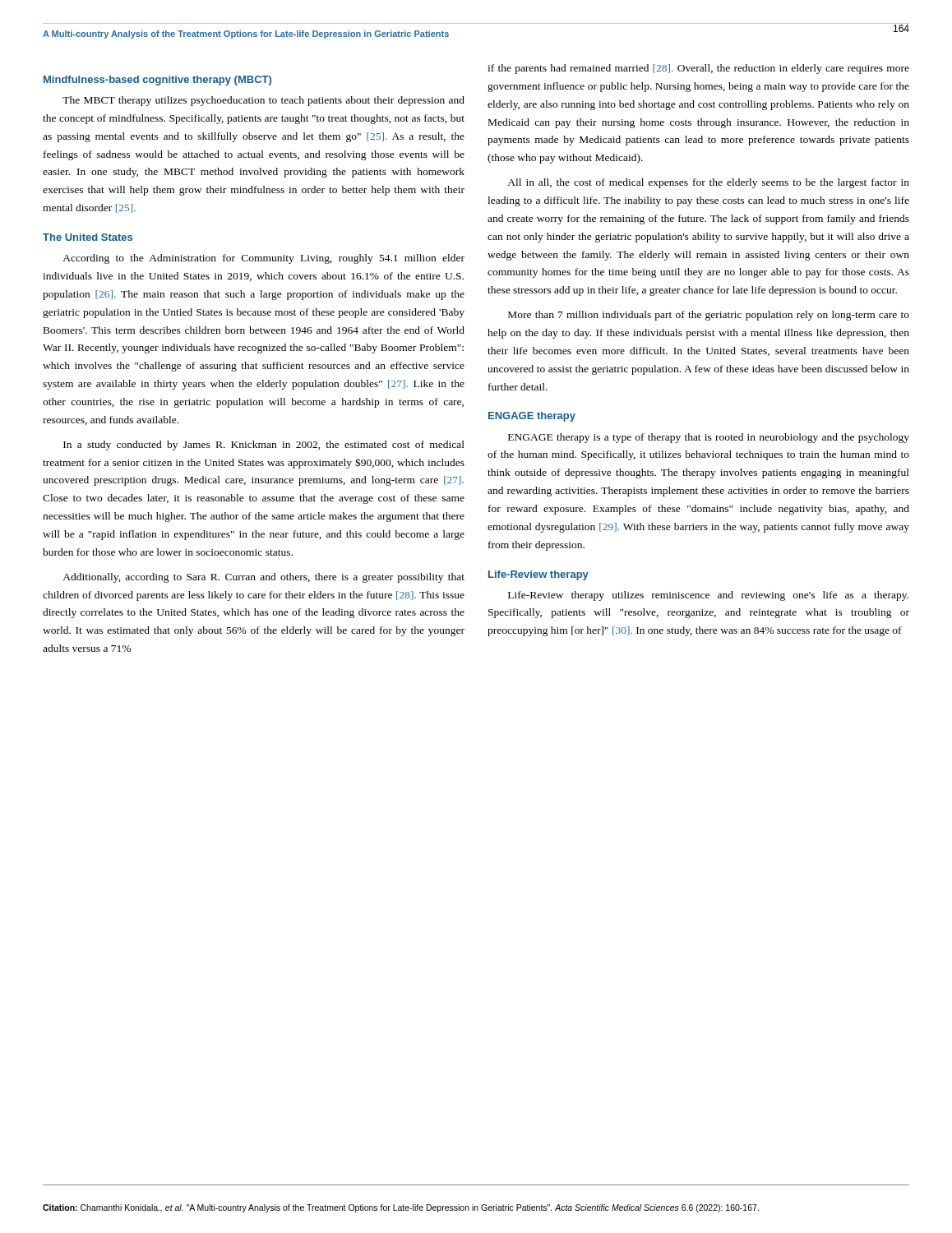952x1233 pixels.
Task: Find the passage starting "In a study conducted"
Action: click(254, 498)
